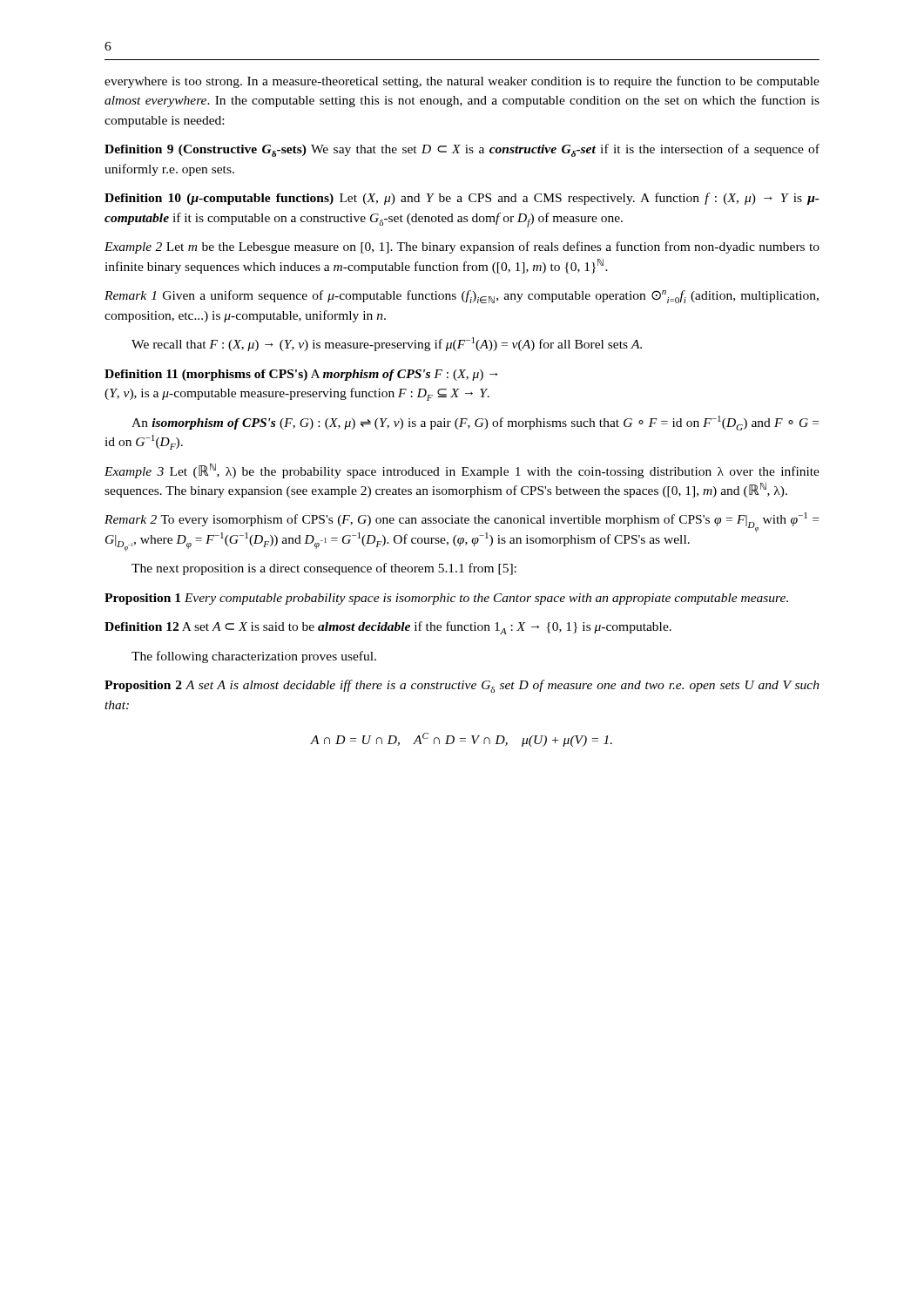Point to the region starting "Definition 9 (Constructive Gδ-sets) We say"

tap(462, 159)
